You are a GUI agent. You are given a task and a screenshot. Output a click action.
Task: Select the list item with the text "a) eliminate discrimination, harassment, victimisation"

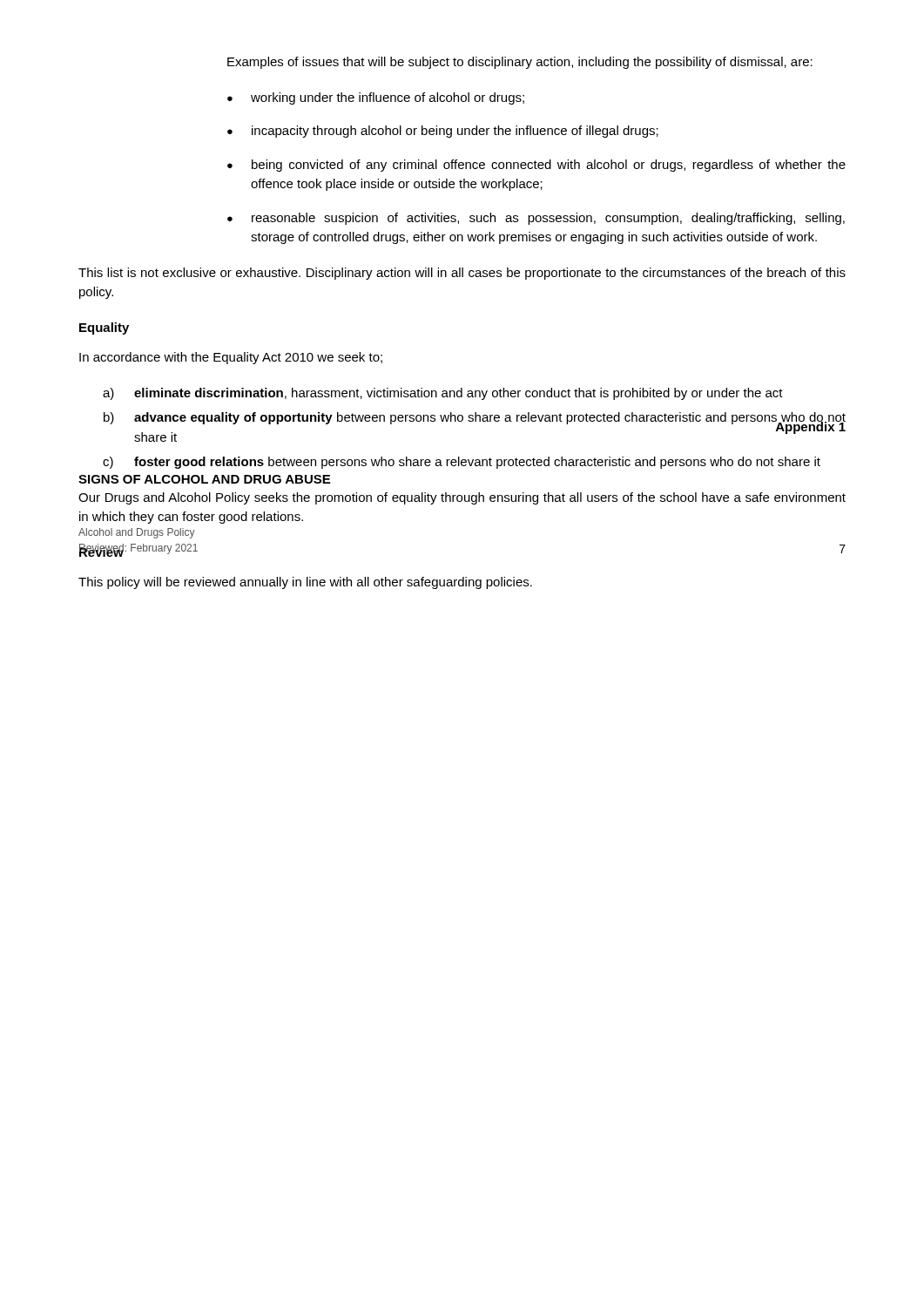(443, 393)
